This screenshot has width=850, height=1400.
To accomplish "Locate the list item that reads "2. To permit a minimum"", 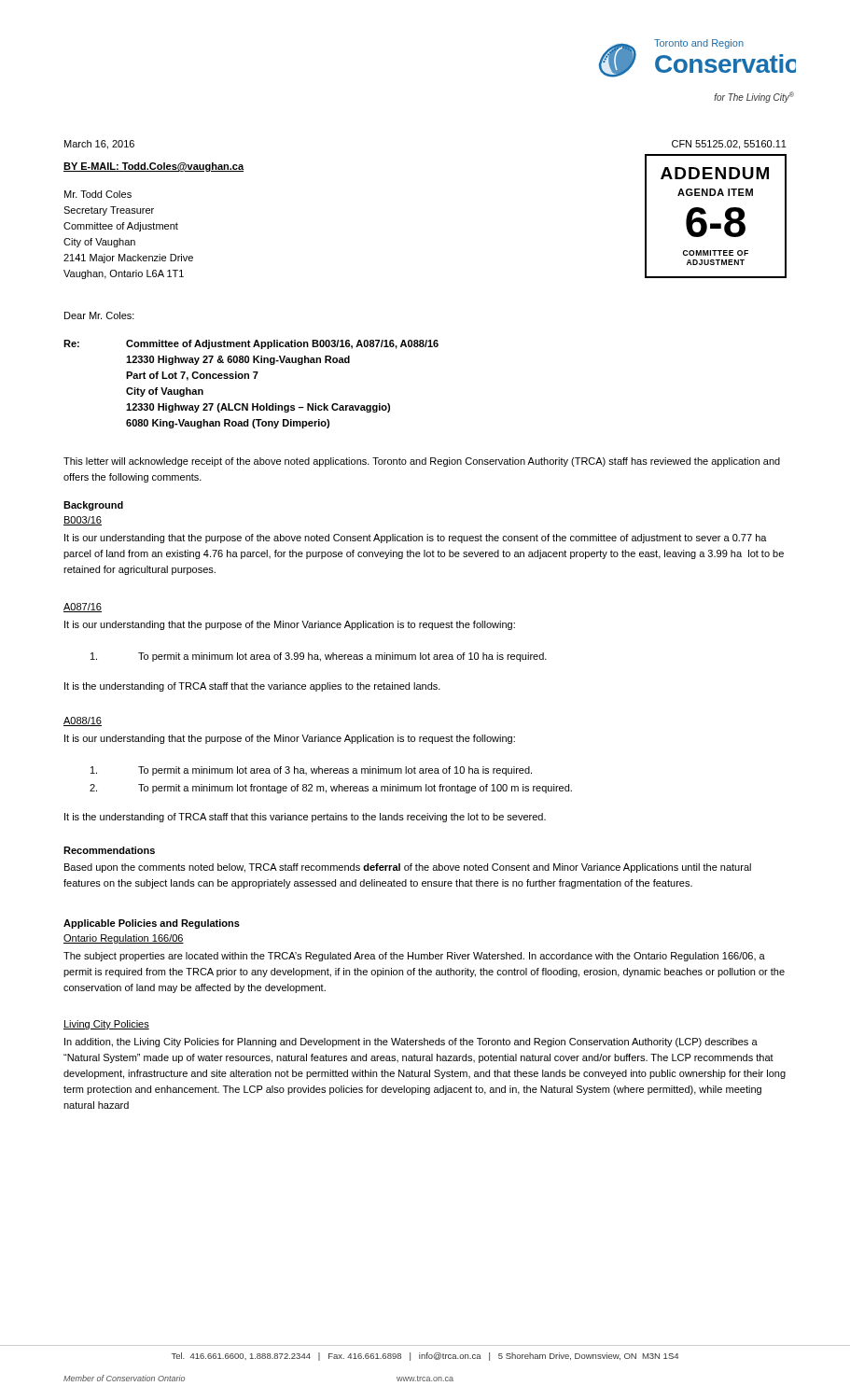I will pos(425,788).
